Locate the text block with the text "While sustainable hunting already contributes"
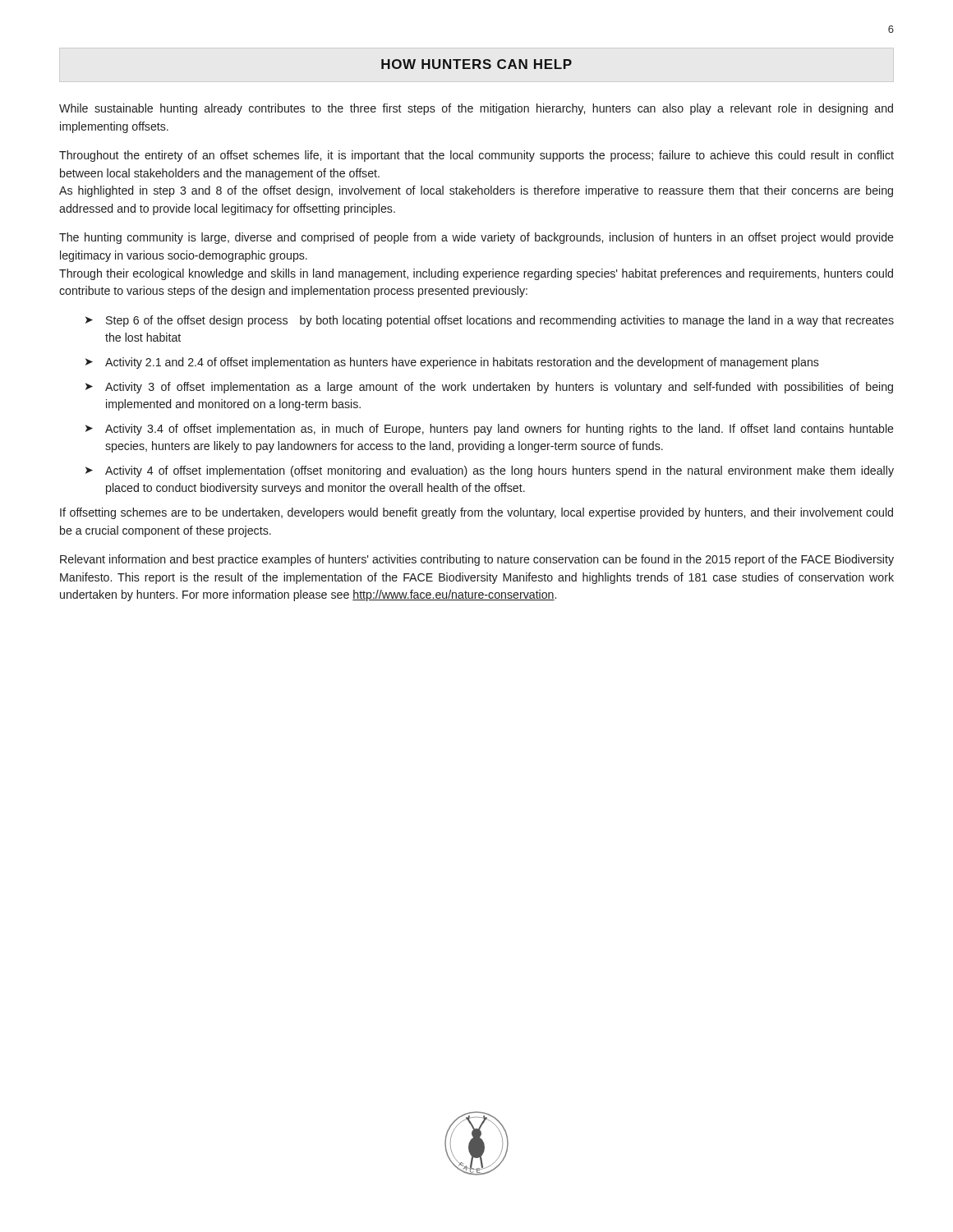 (x=476, y=117)
